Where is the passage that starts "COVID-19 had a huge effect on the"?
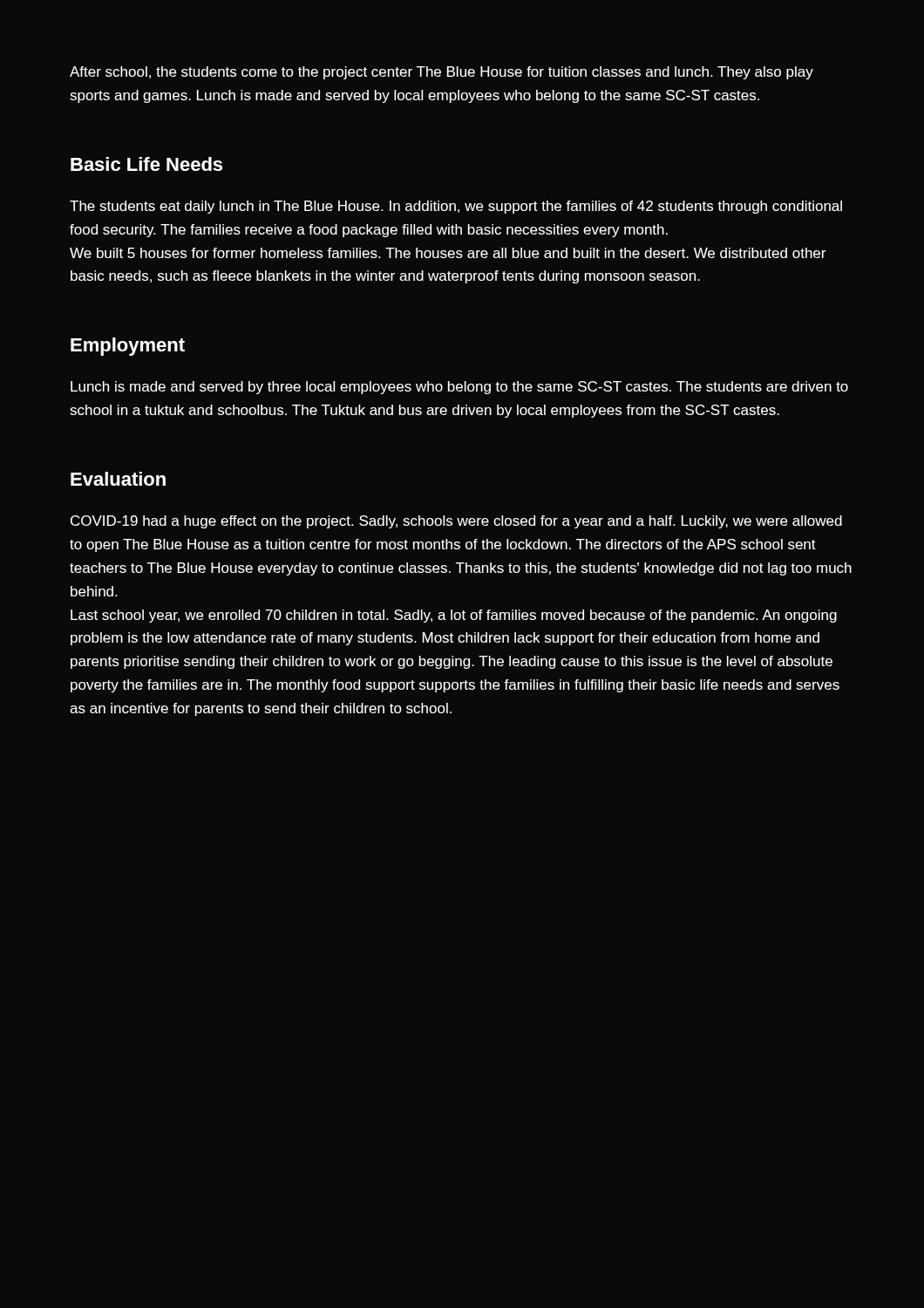 [x=461, y=615]
